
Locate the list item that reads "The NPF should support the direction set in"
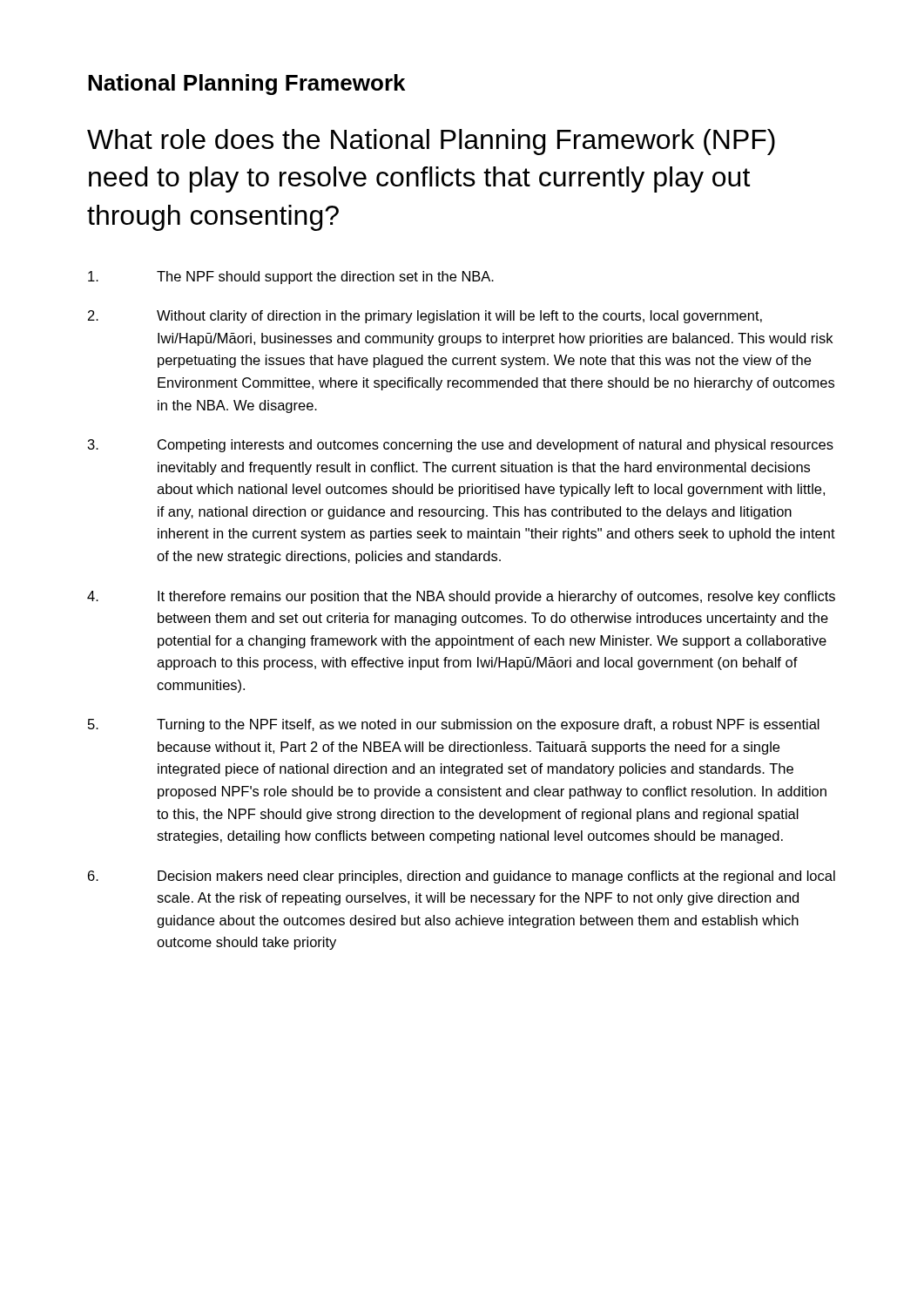[x=462, y=277]
